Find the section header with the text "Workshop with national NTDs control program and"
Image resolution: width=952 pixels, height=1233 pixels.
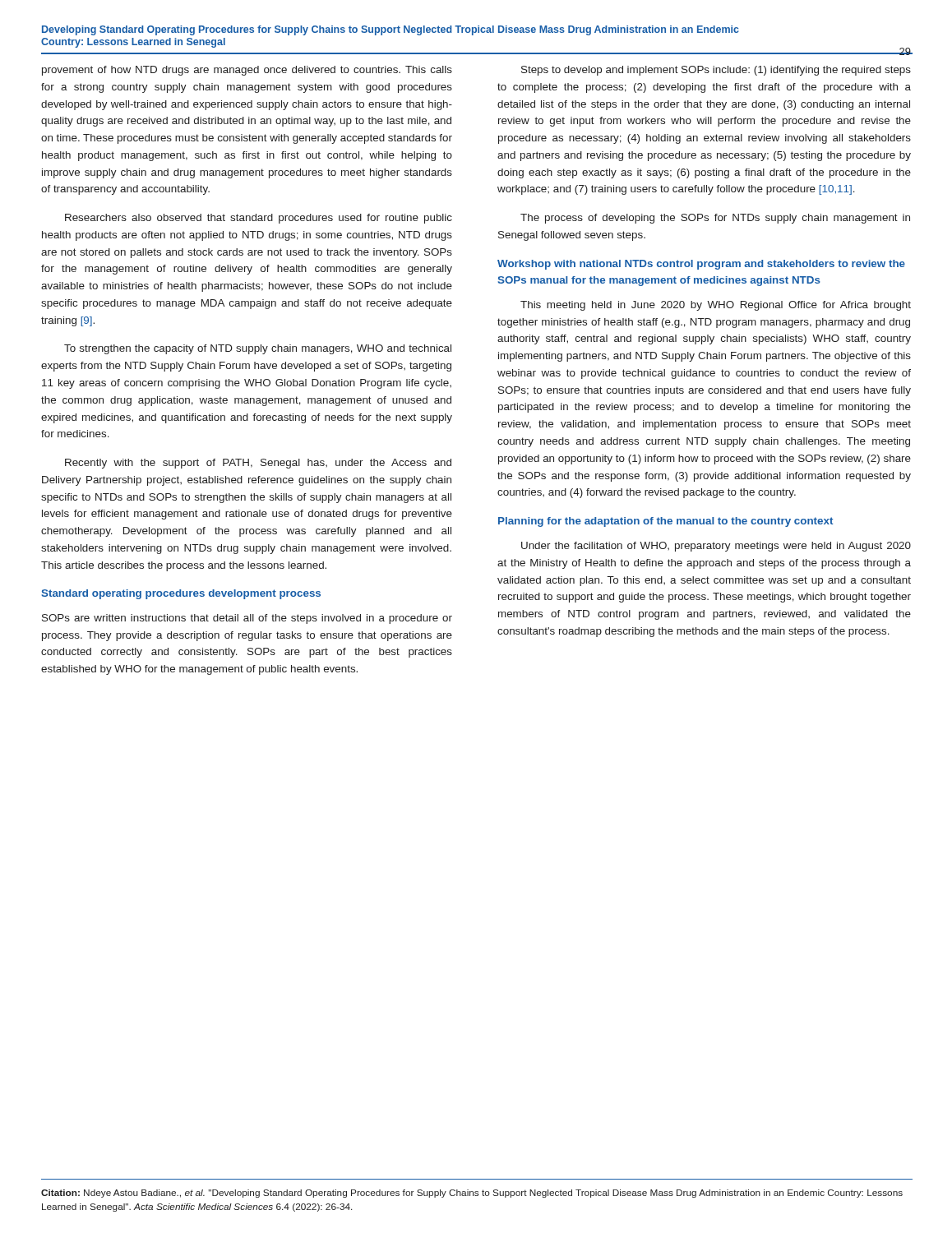pyautogui.click(x=701, y=271)
